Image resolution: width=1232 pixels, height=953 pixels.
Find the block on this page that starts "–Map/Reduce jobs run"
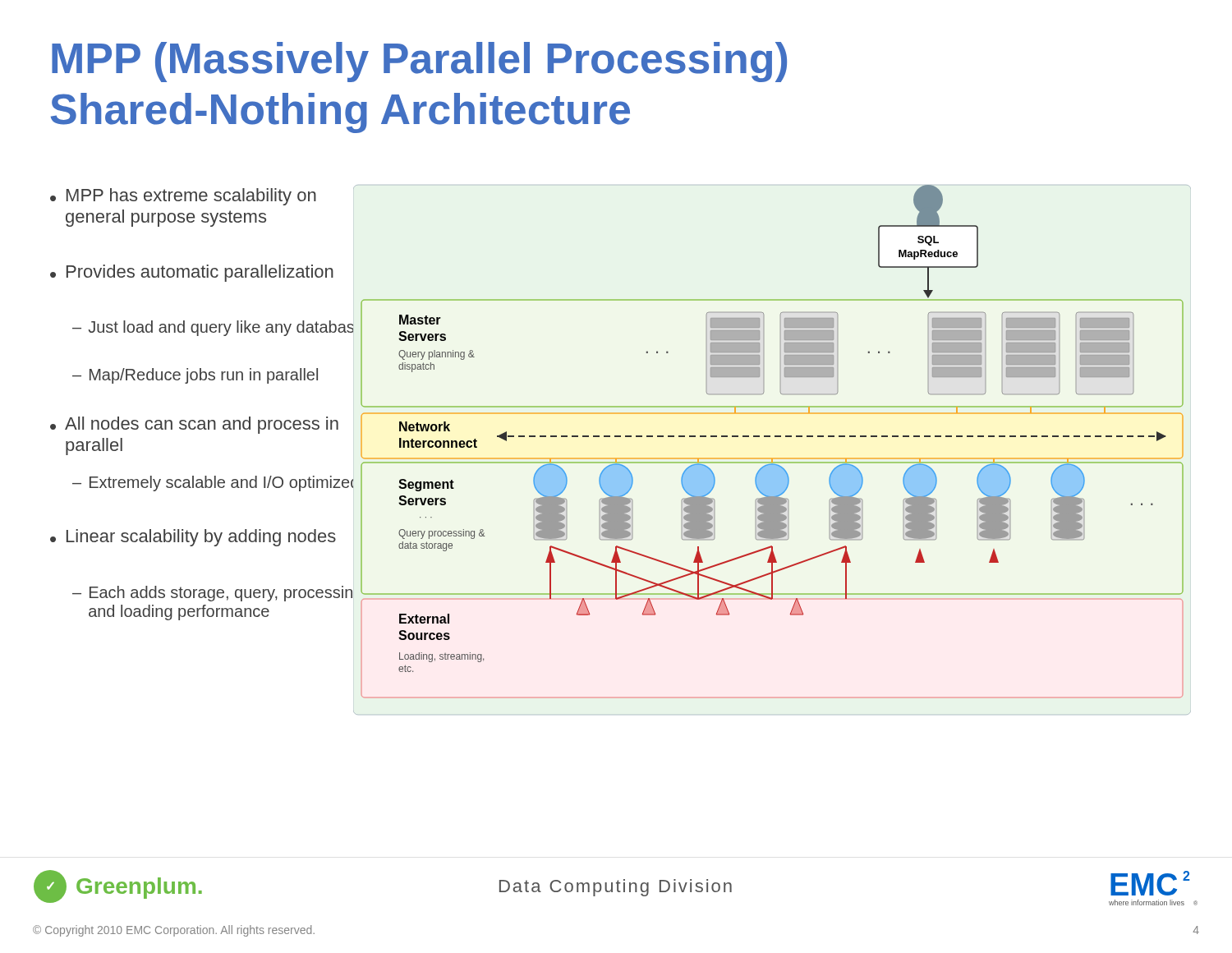tap(223, 375)
